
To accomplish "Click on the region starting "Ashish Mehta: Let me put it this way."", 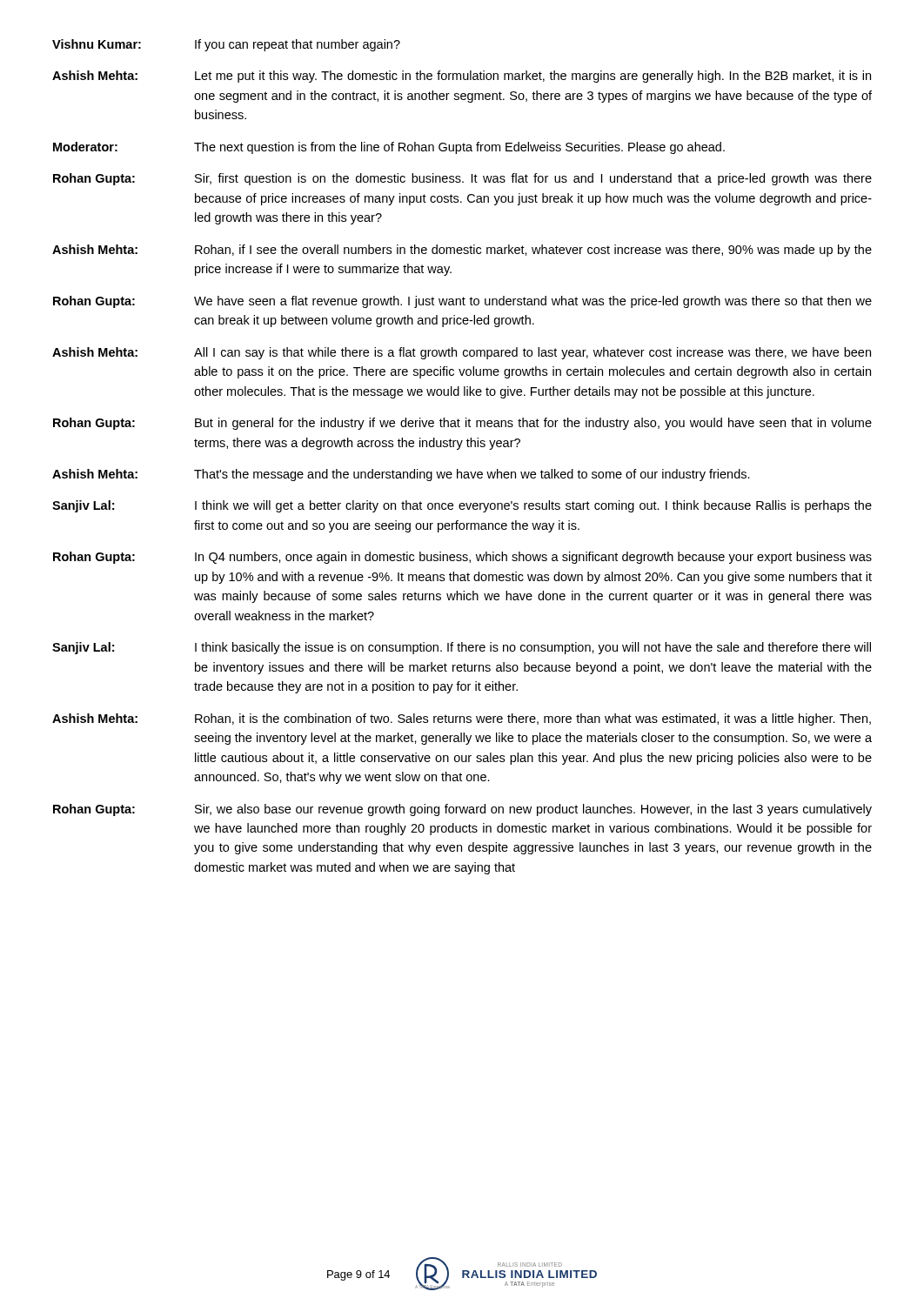I will click(462, 96).
